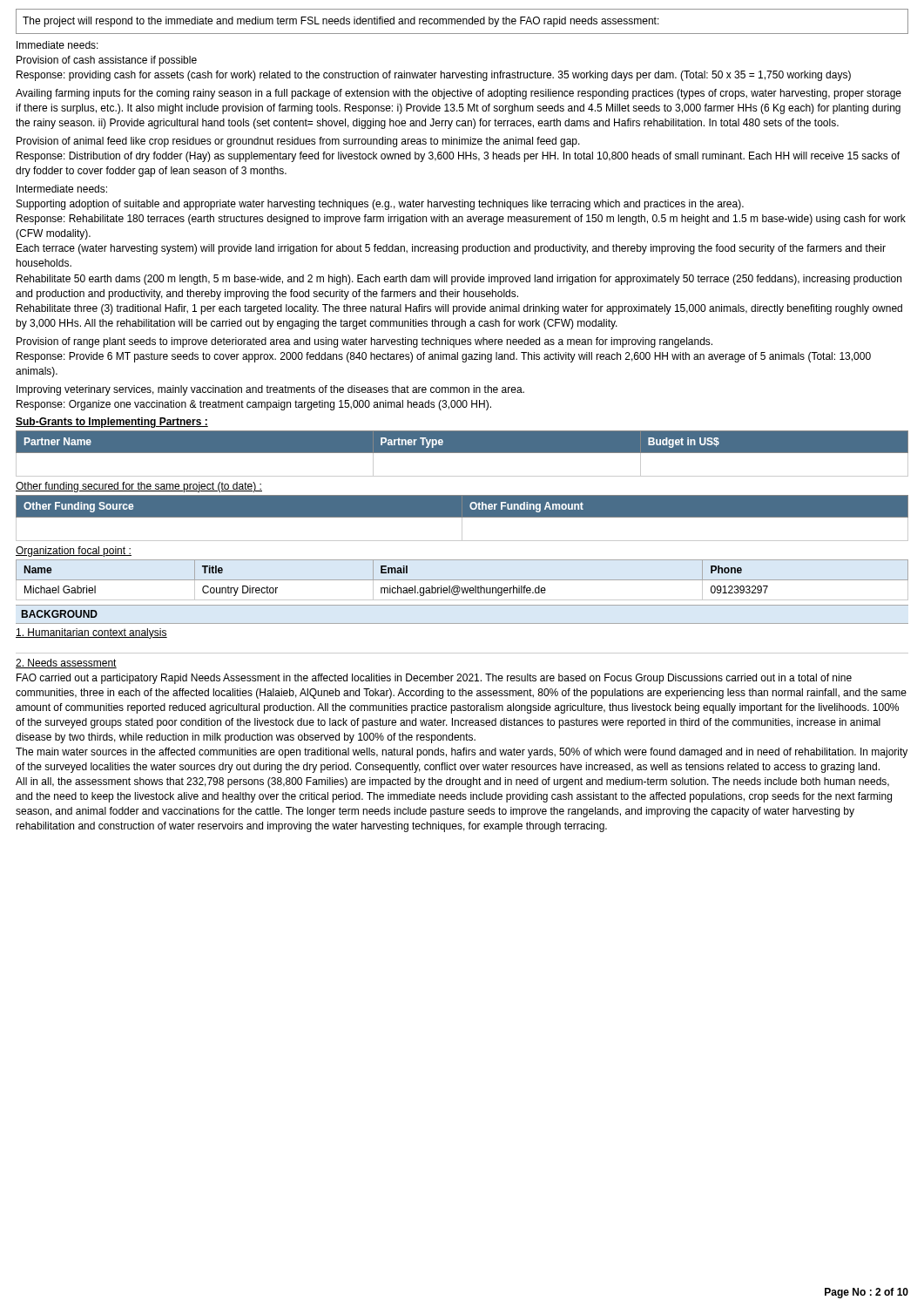Select the text starting "The project will respond"

coord(341,21)
